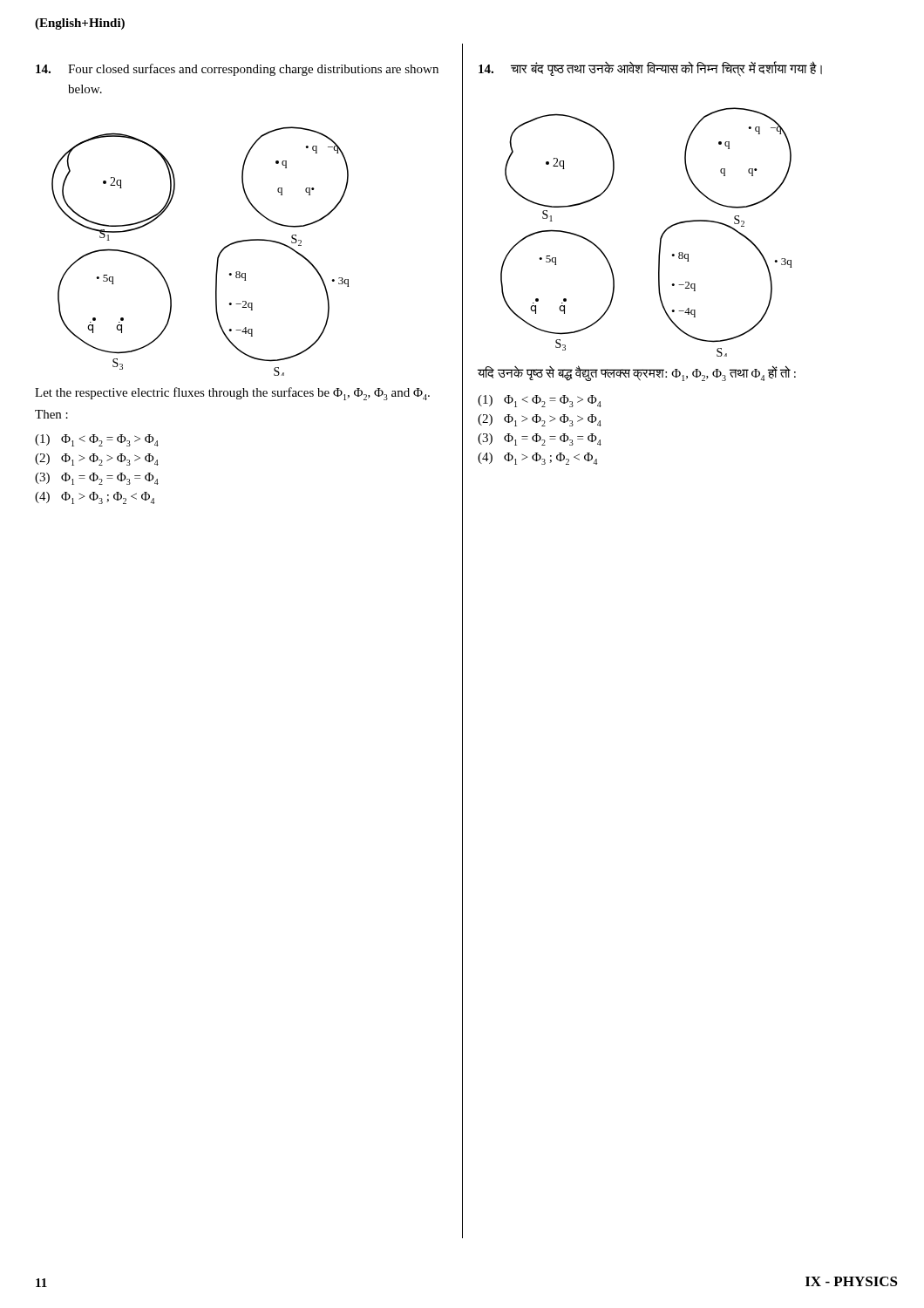Point to the block beginning "चार बंद पृष्ठ तथा उनके"

(651, 69)
